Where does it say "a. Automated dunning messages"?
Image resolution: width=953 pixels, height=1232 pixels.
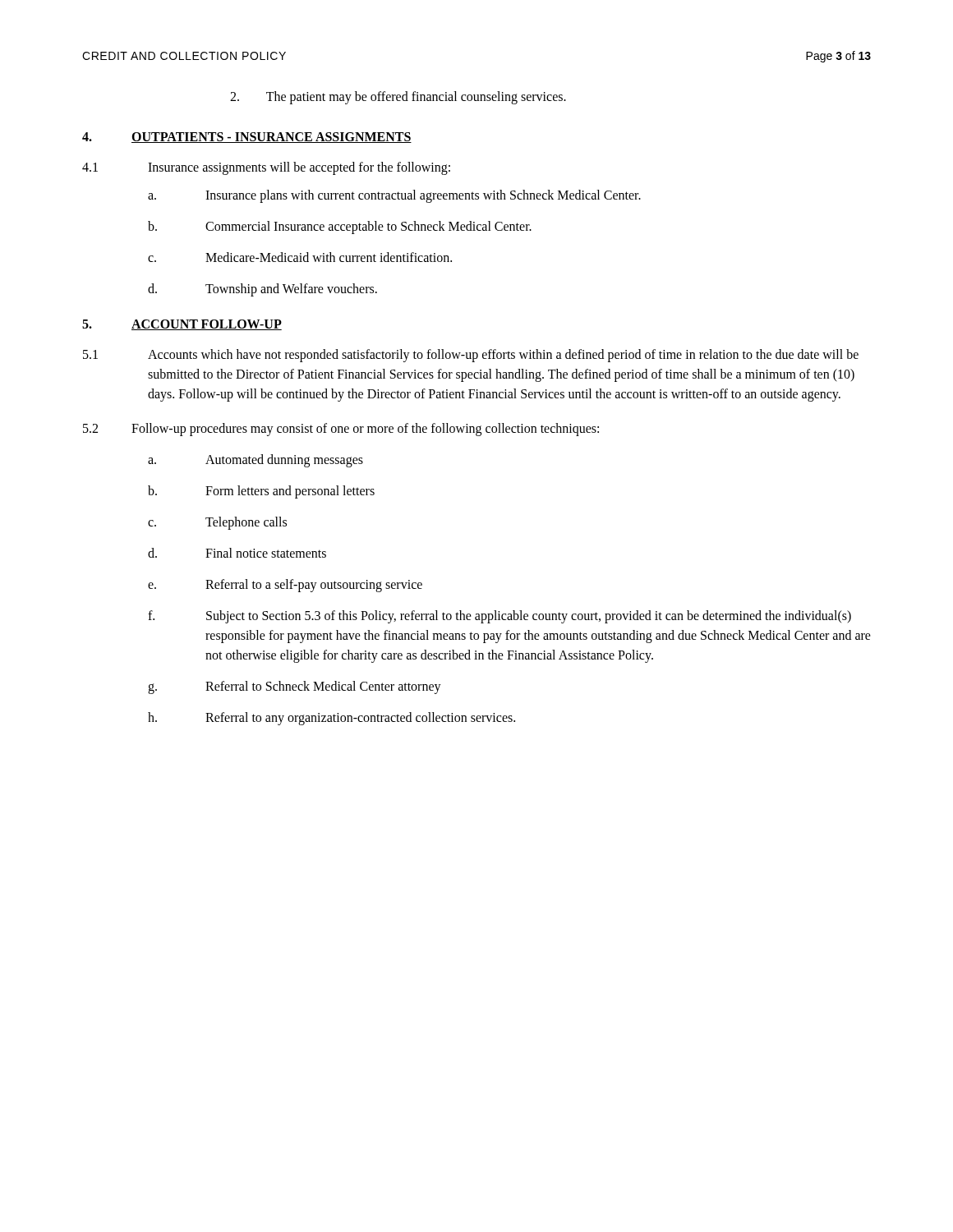[x=256, y=461]
